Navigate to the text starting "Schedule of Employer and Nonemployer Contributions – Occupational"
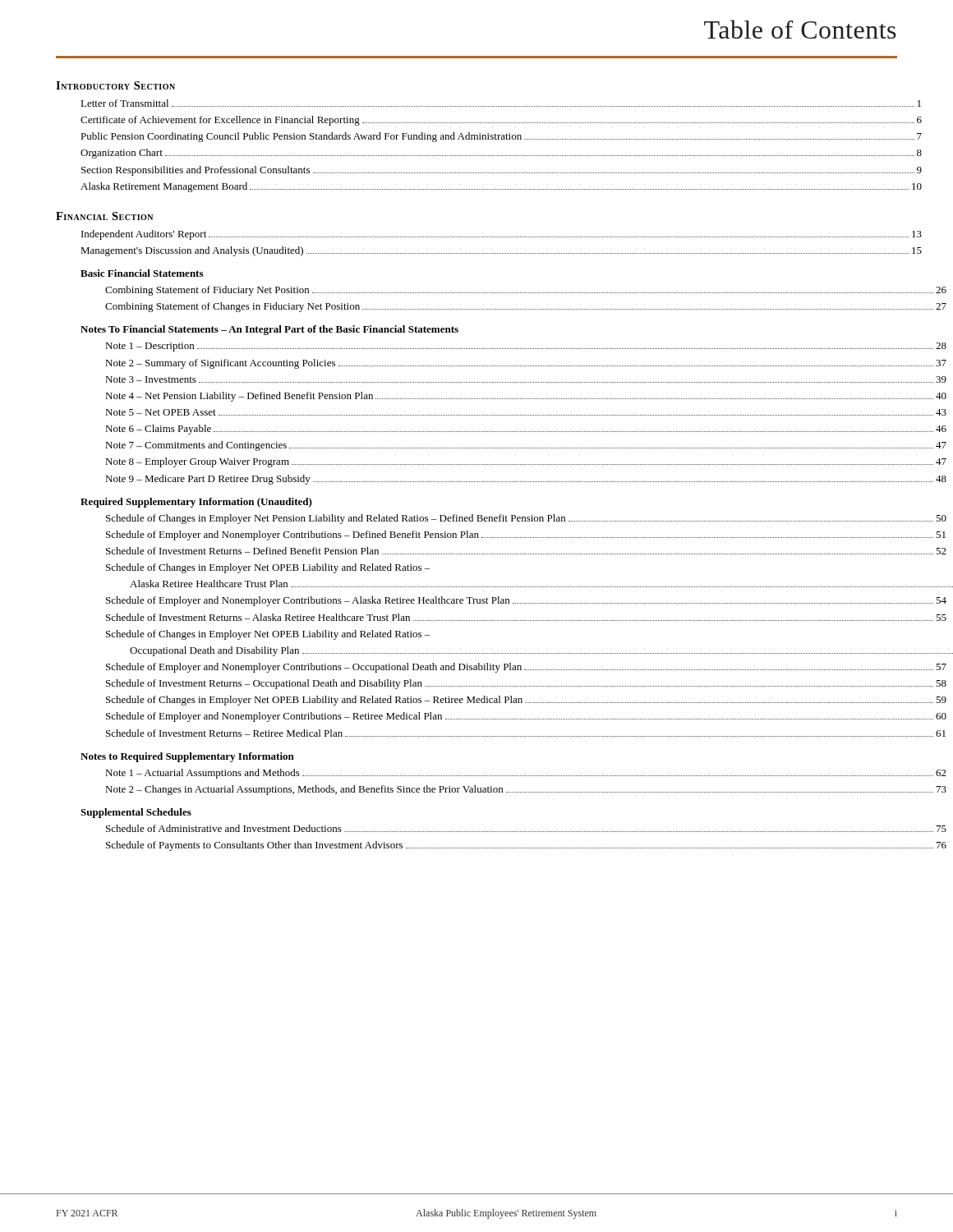This screenshot has width=953, height=1232. click(526, 667)
